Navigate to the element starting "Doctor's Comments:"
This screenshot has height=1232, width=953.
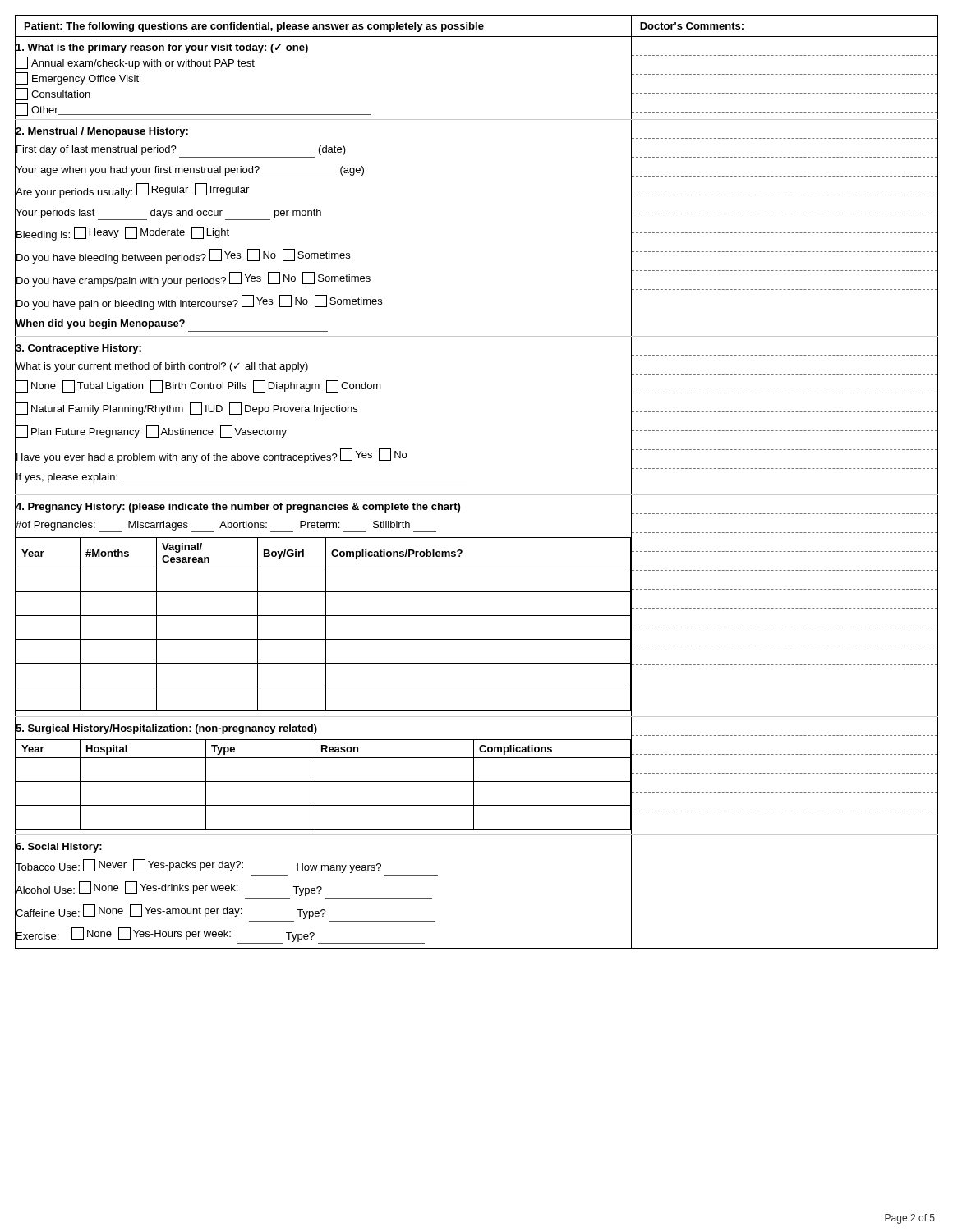click(692, 26)
